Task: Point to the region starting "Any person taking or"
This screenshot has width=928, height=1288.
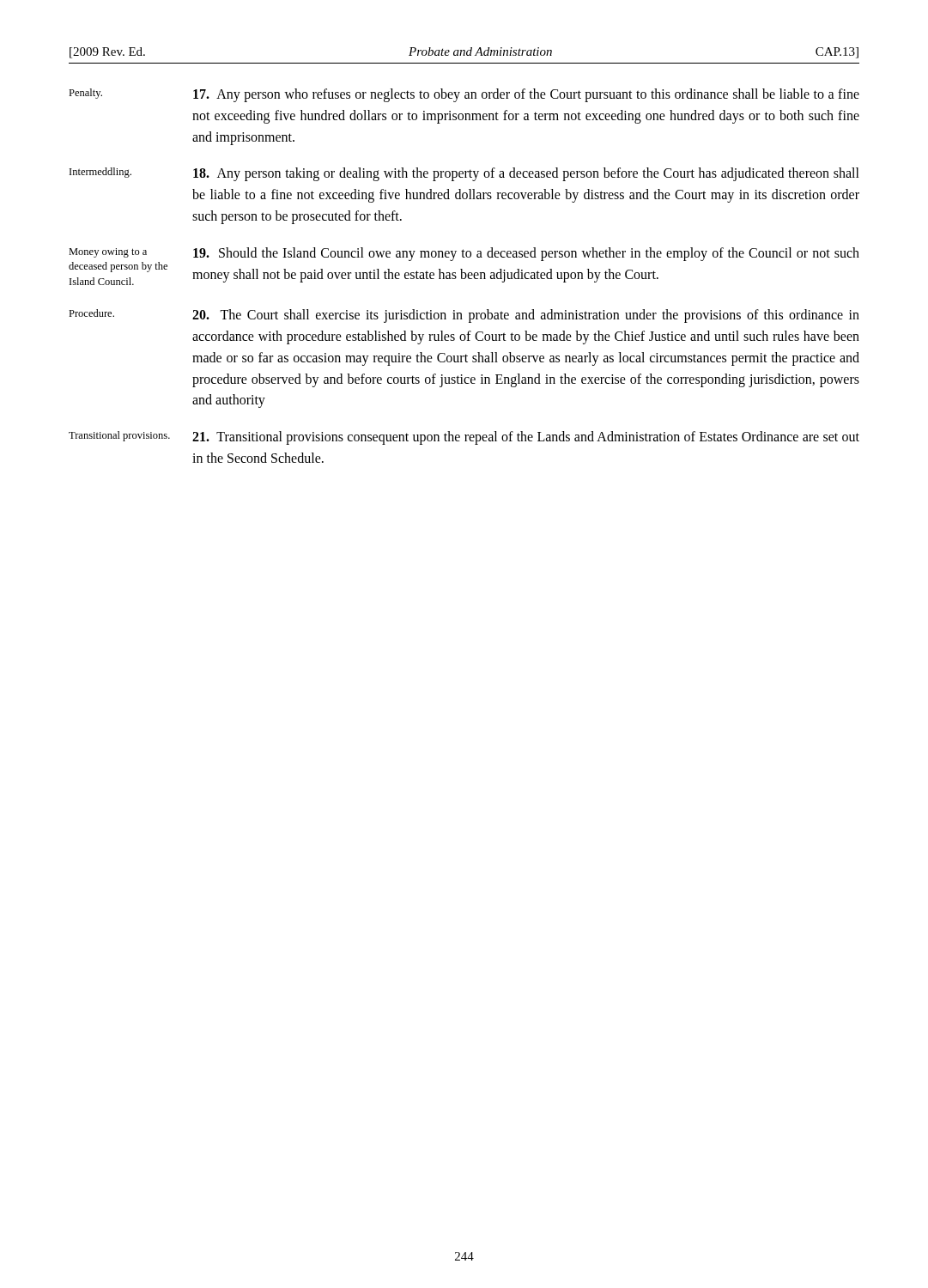Action: pyautogui.click(x=526, y=195)
